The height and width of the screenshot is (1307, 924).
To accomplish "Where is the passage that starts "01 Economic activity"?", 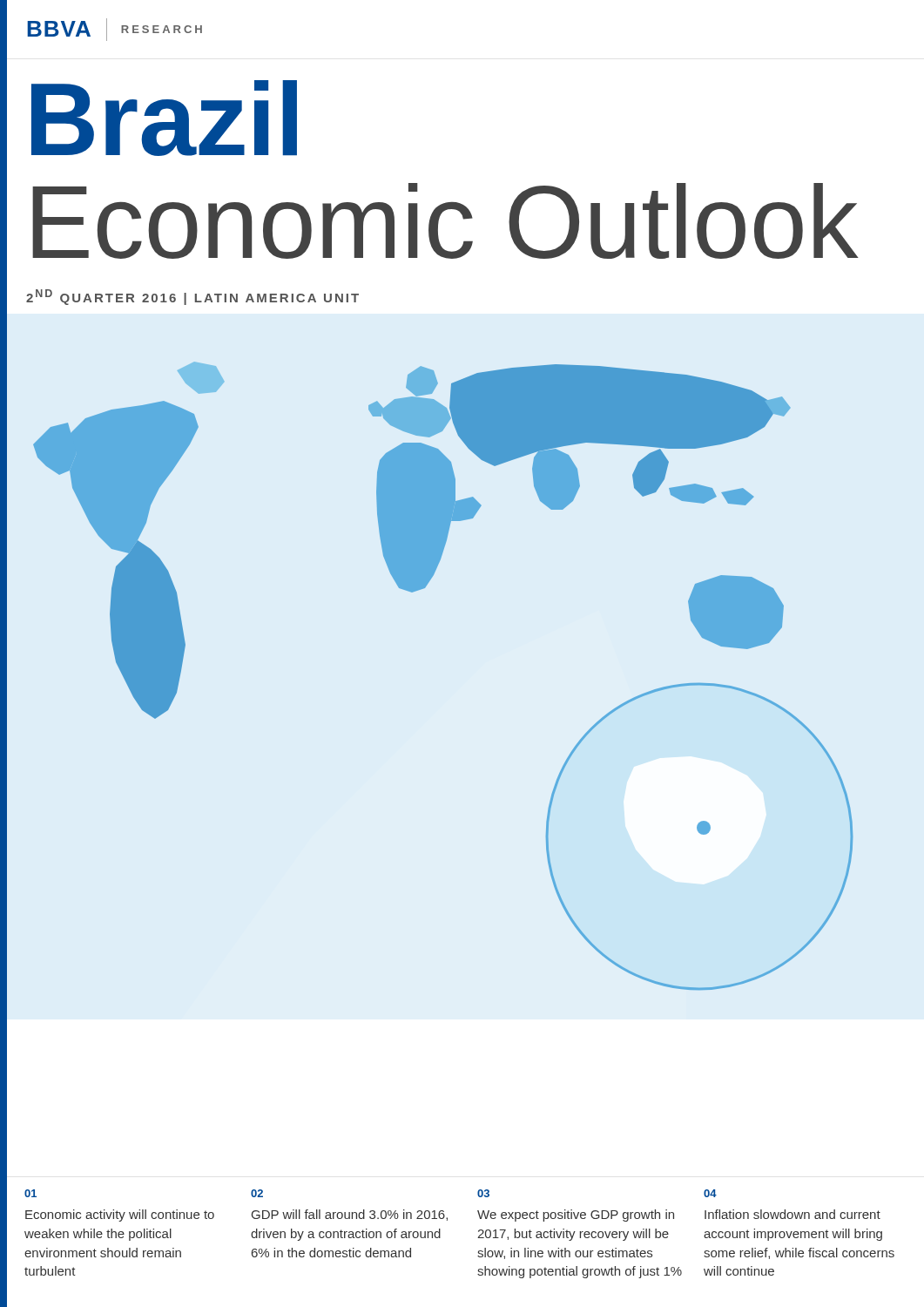I will (x=129, y=1234).
